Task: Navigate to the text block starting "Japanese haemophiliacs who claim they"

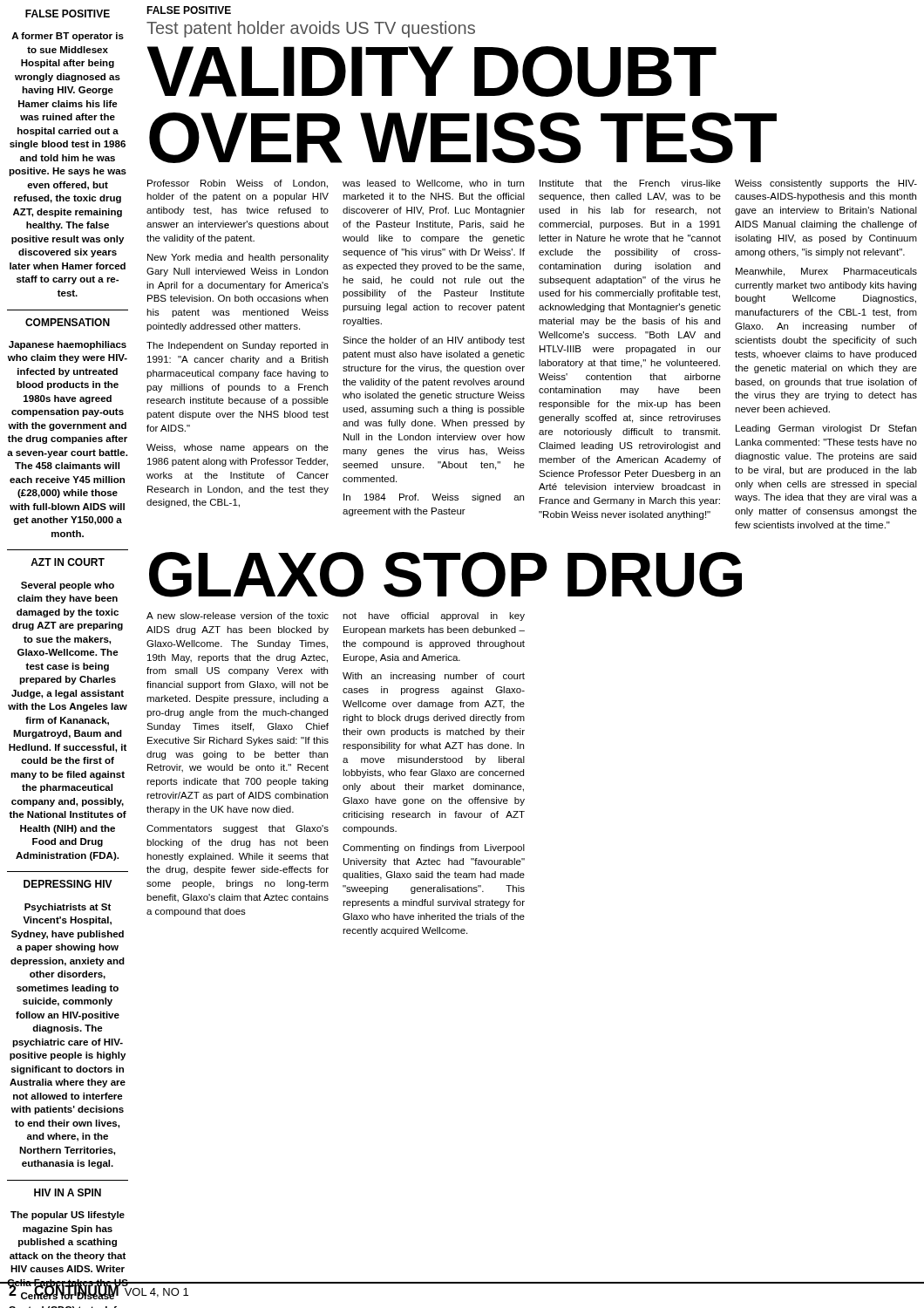Action: tap(68, 439)
